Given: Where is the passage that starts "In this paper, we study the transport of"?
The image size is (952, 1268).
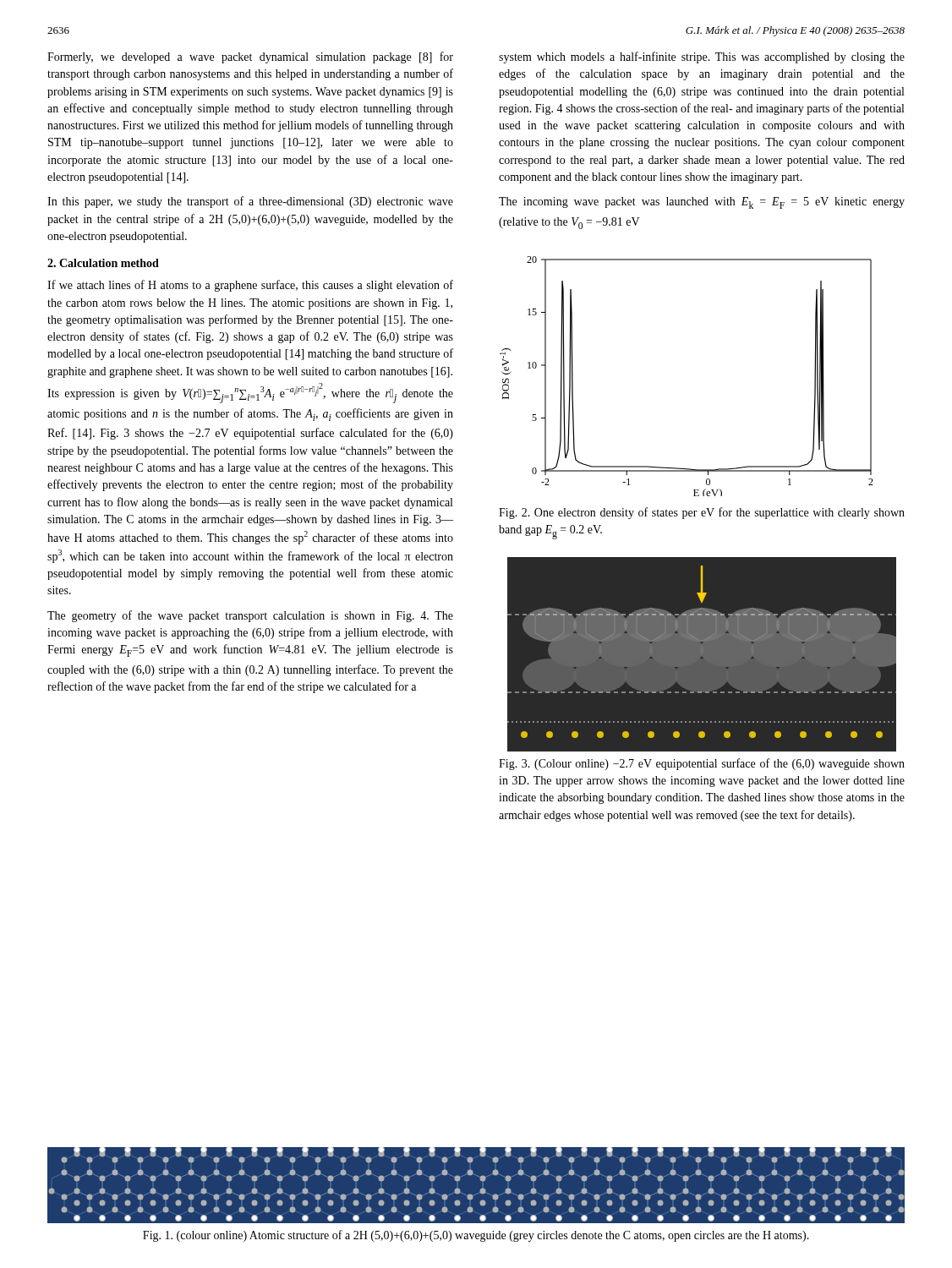Looking at the screenshot, I should (x=250, y=220).
